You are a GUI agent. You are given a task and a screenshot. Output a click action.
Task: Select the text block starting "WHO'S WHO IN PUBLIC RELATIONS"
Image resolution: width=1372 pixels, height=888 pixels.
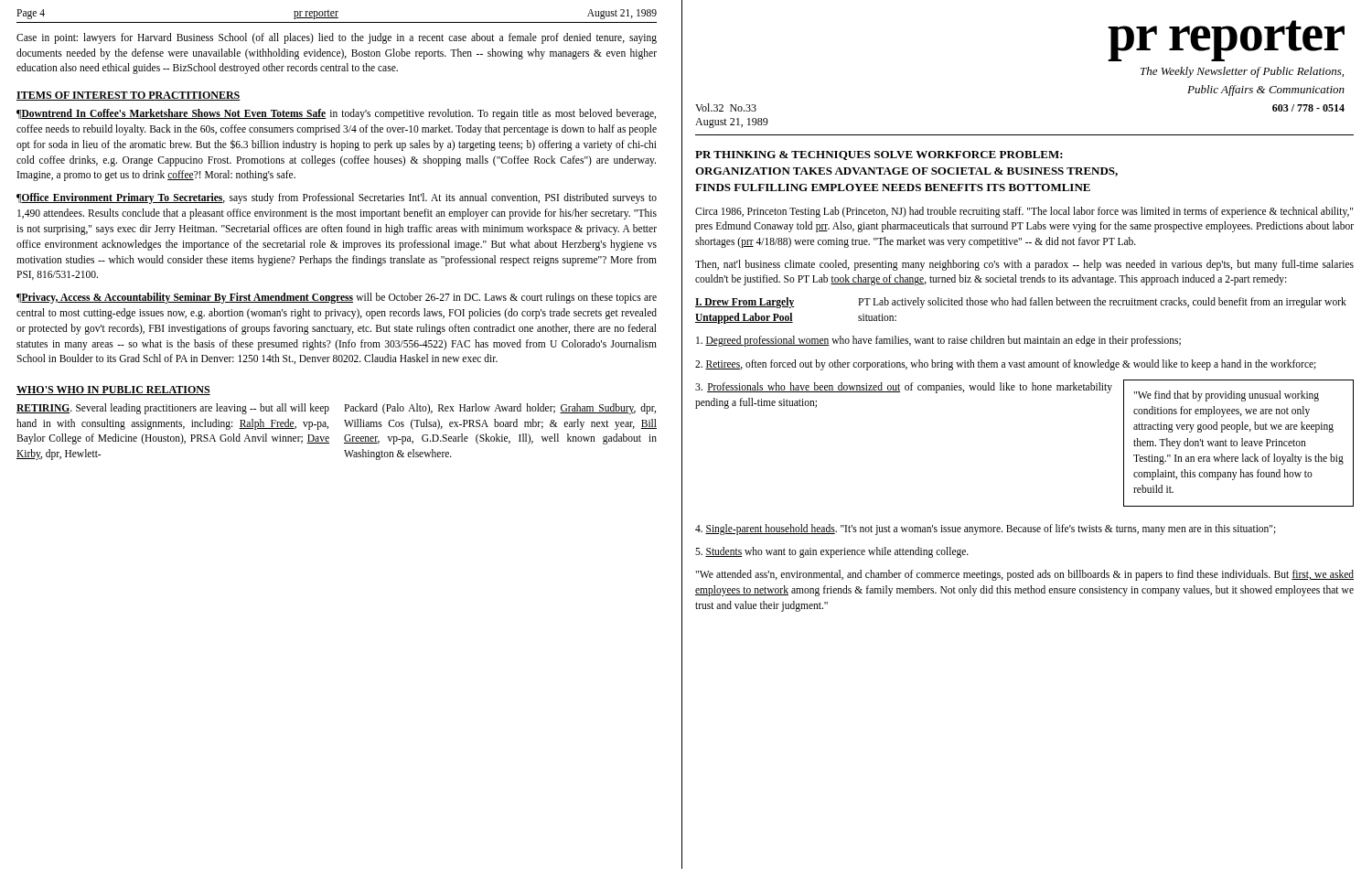(x=113, y=390)
